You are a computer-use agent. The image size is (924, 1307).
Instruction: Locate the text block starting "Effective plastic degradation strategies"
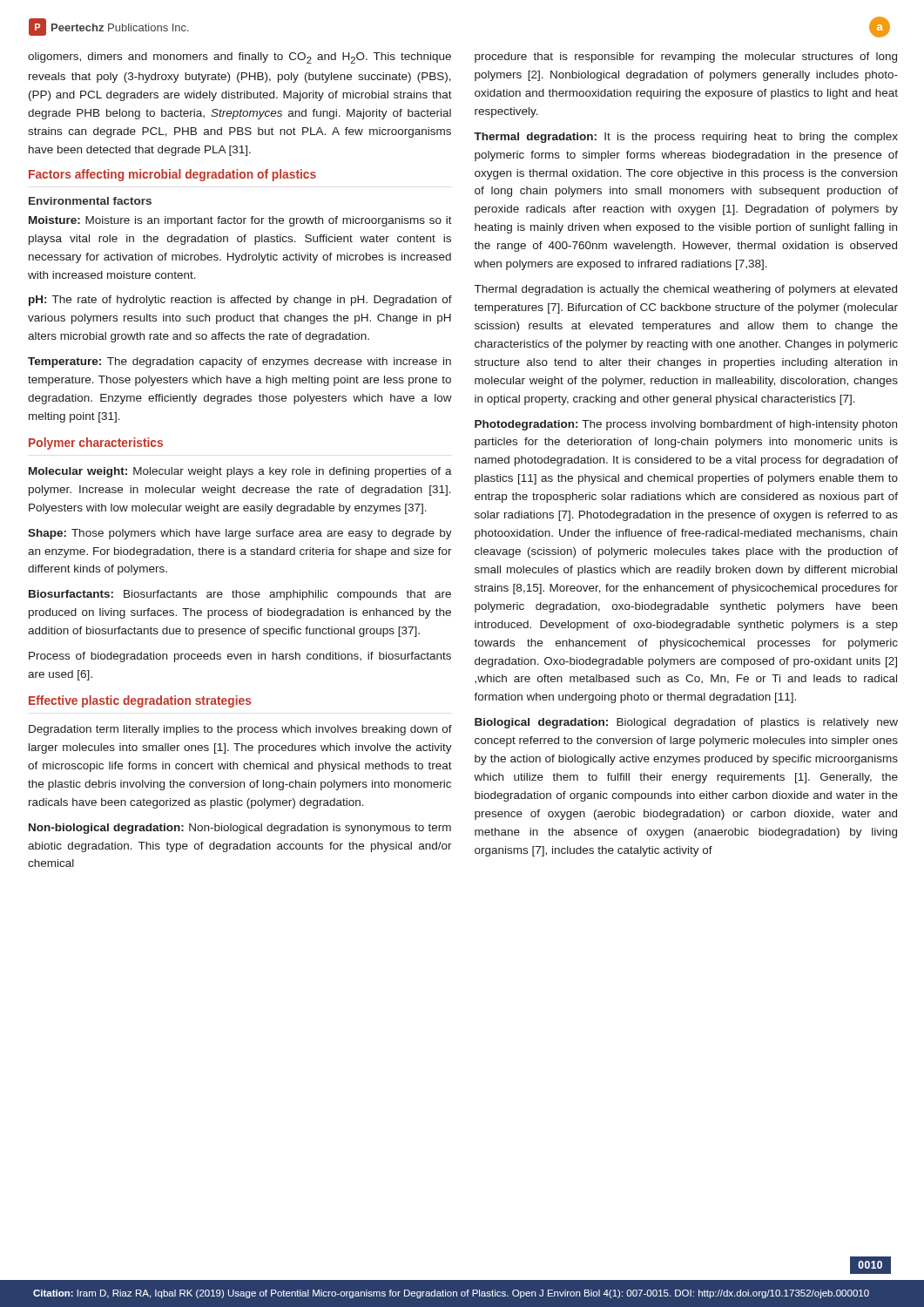(140, 701)
